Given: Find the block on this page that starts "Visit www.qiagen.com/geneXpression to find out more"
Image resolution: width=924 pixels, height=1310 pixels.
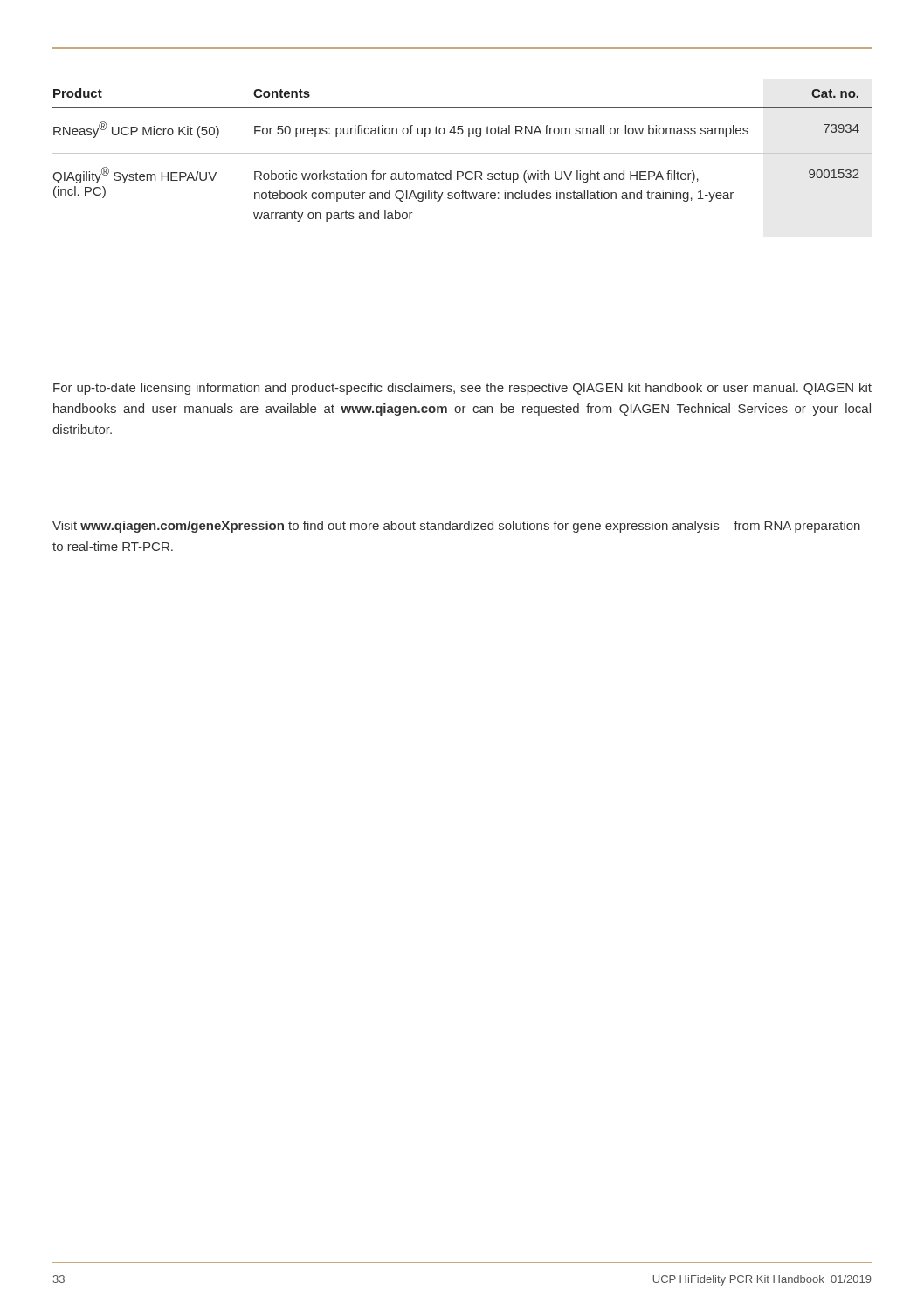Looking at the screenshot, I should point(457,536).
